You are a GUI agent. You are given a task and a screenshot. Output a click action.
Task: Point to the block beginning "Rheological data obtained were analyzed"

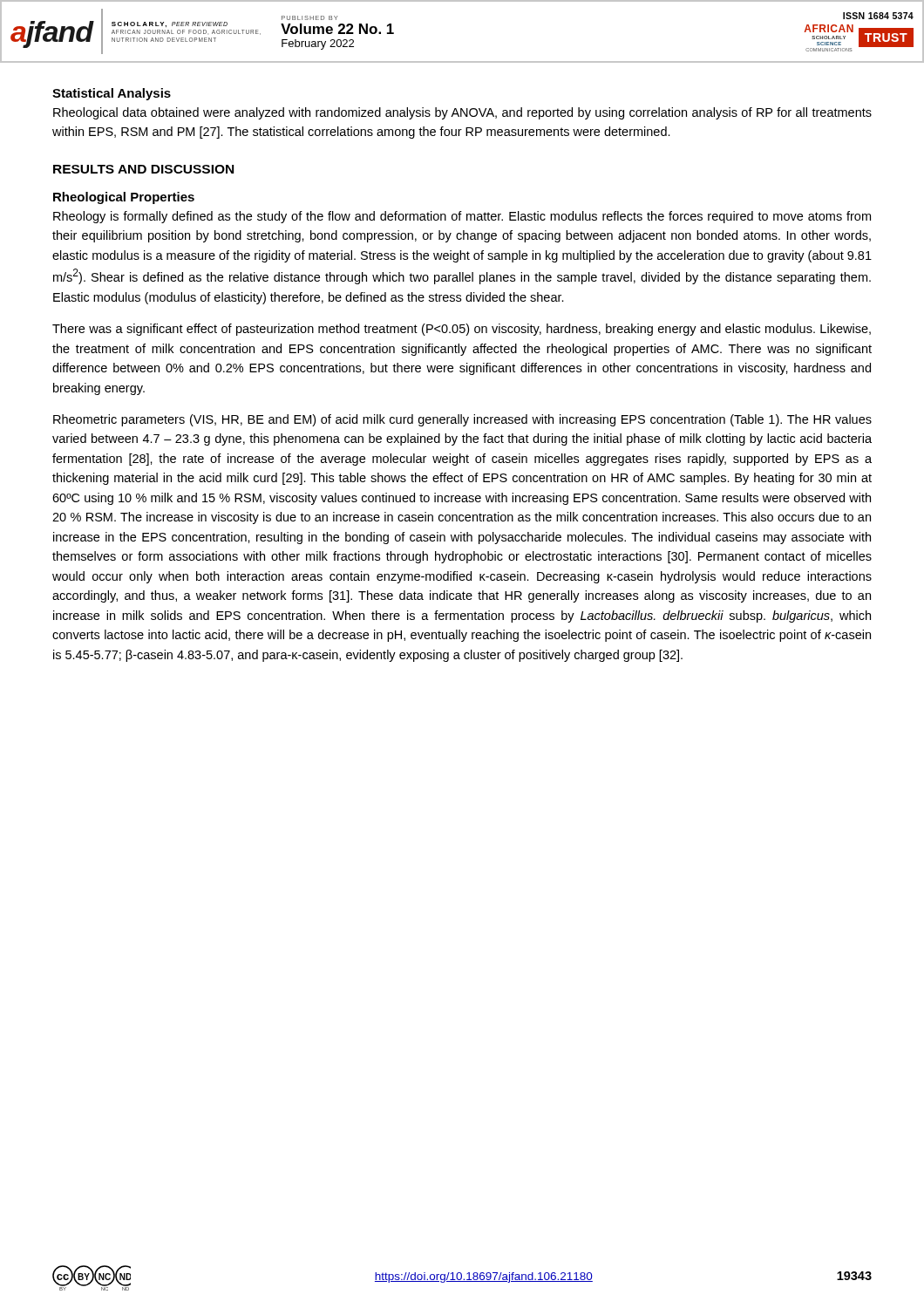(x=462, y=122)
